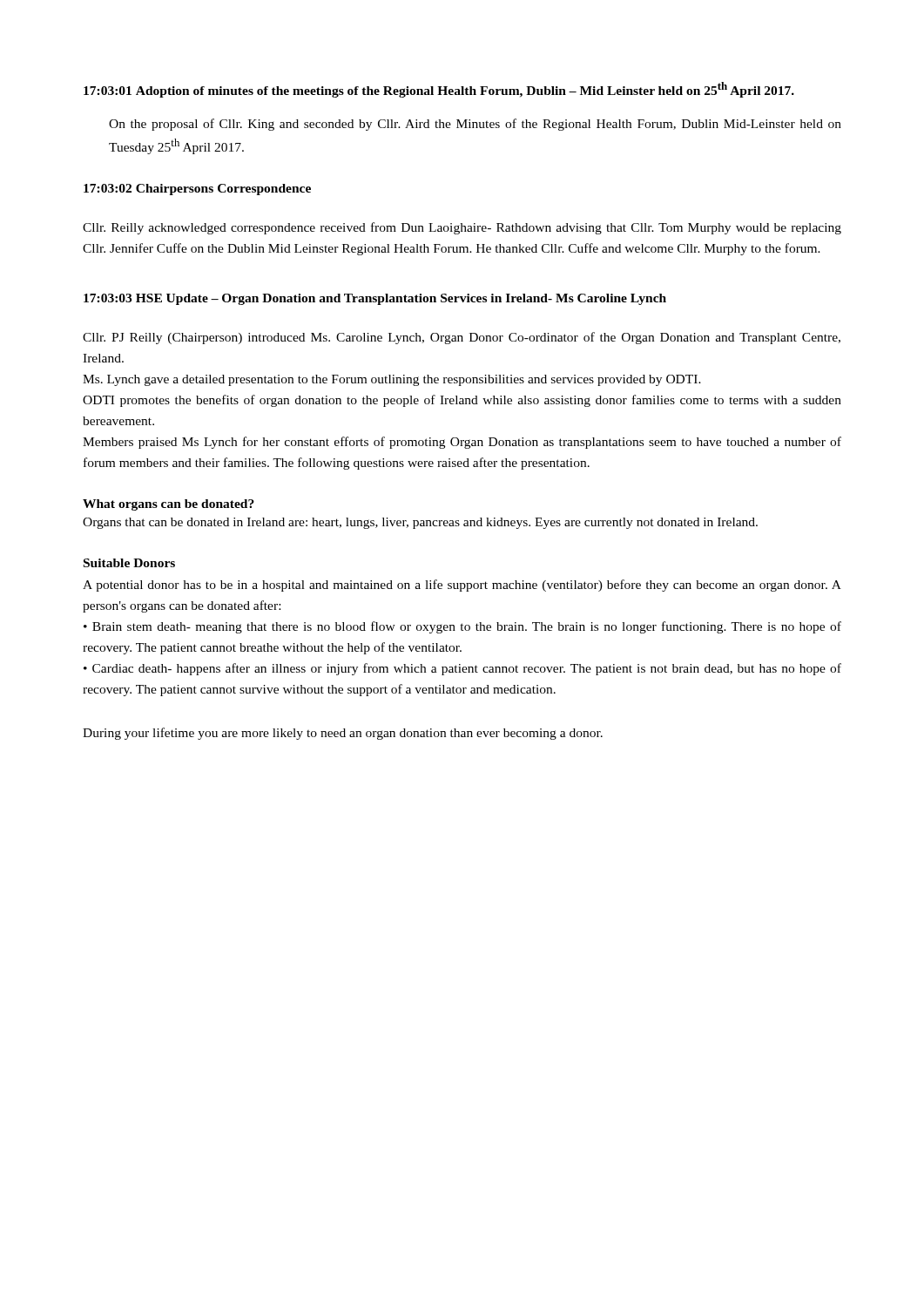This screenshot has height=1307, width=924.
Task: Select the block starting "17:03:02 Chairpersons Correspondence"
Action: [x=197, y=188]
